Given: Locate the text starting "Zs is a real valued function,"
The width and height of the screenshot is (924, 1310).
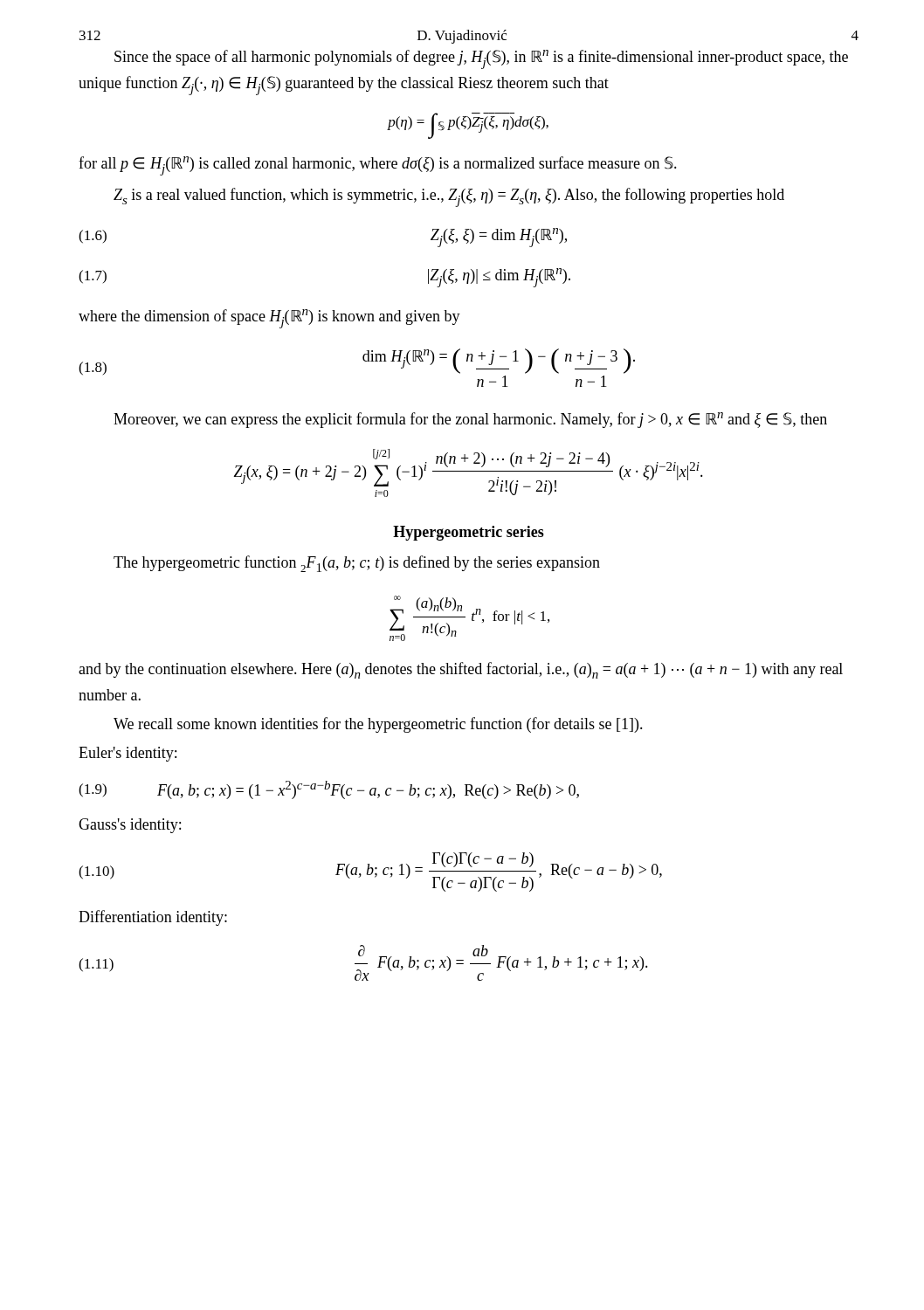Looking at the screenshot, I should (x=449, y=197).
